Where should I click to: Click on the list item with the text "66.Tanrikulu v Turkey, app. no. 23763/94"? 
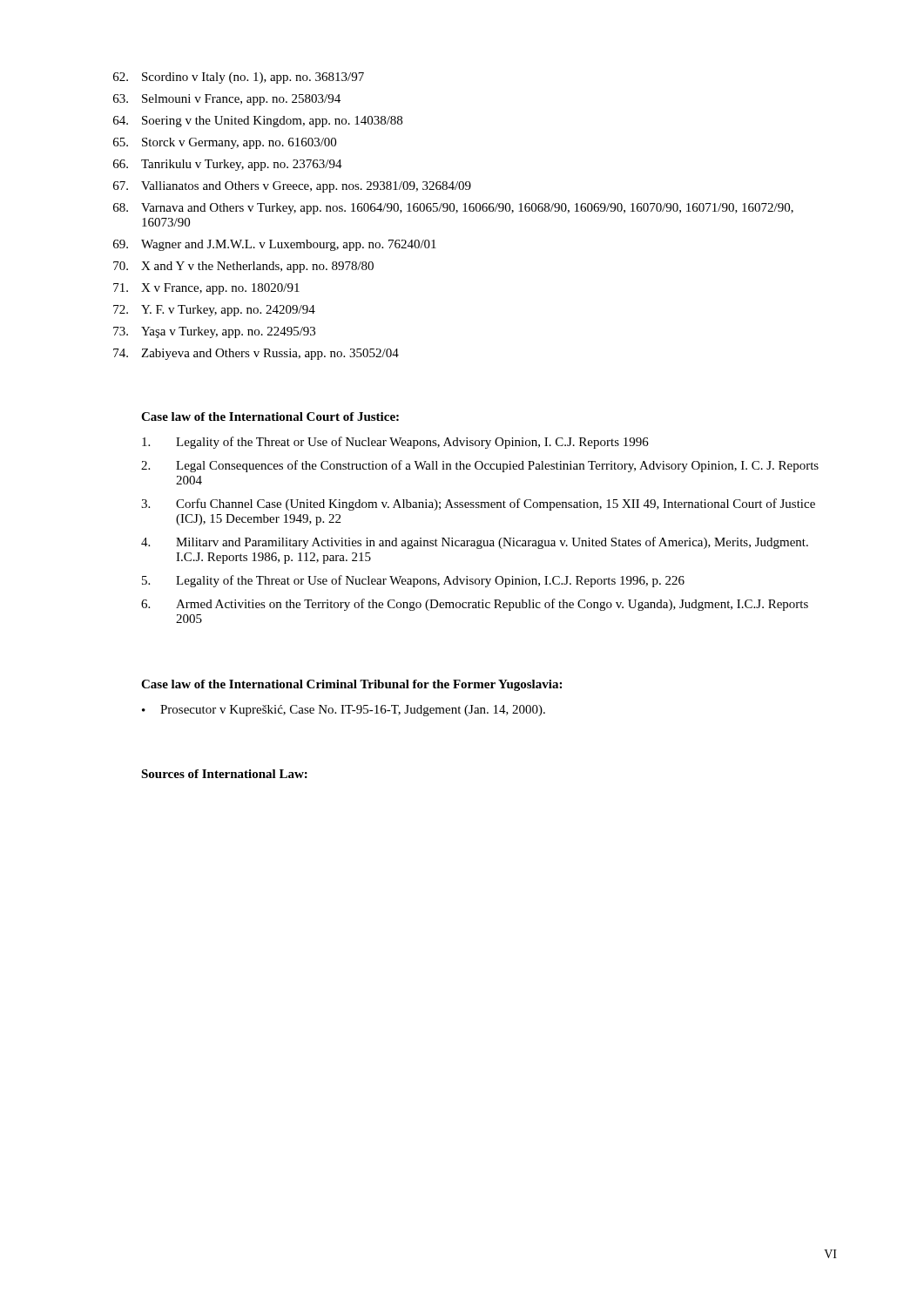point(228,165)
